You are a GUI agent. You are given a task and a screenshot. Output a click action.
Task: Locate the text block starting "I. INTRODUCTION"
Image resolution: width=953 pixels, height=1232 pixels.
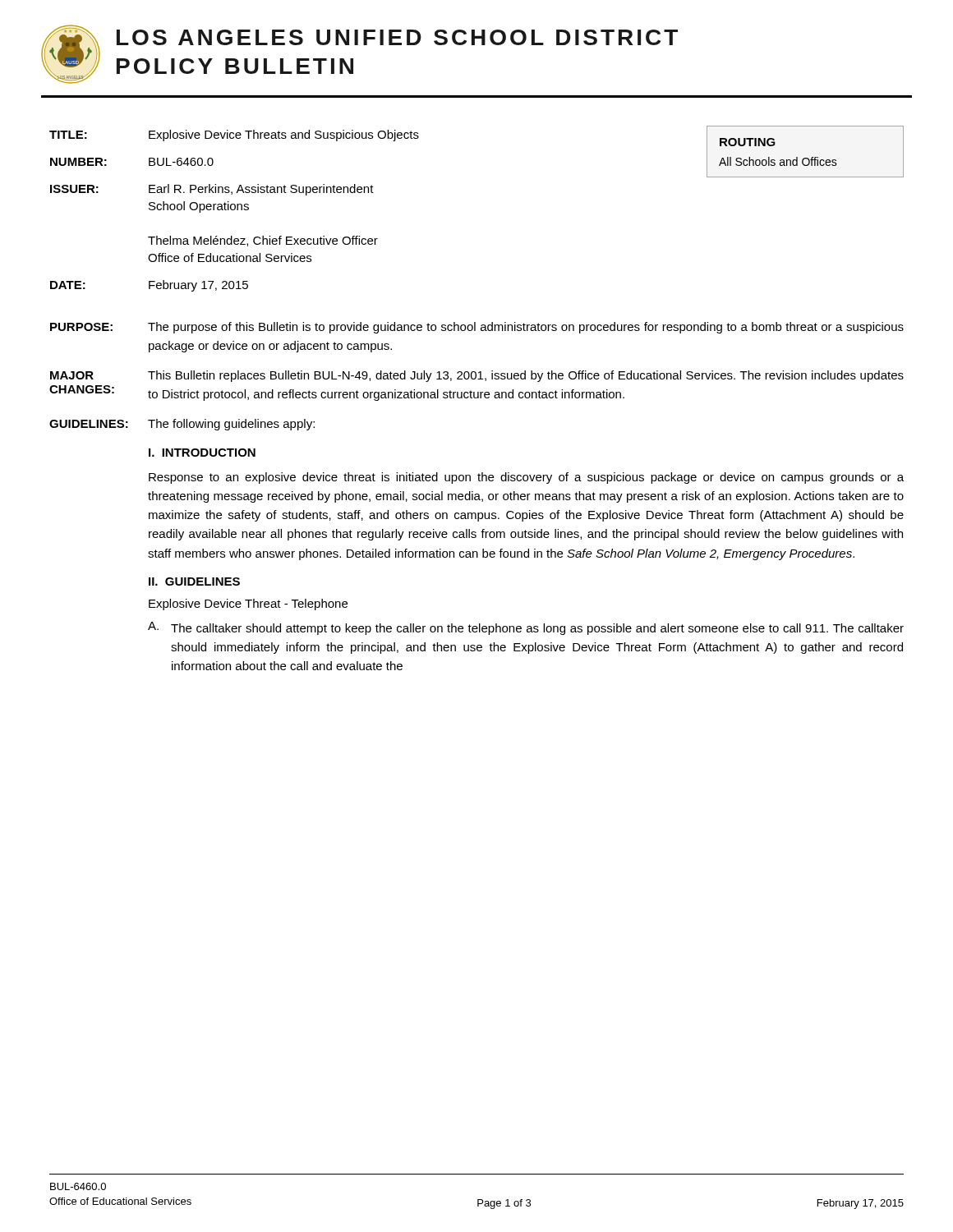(202, 452)
